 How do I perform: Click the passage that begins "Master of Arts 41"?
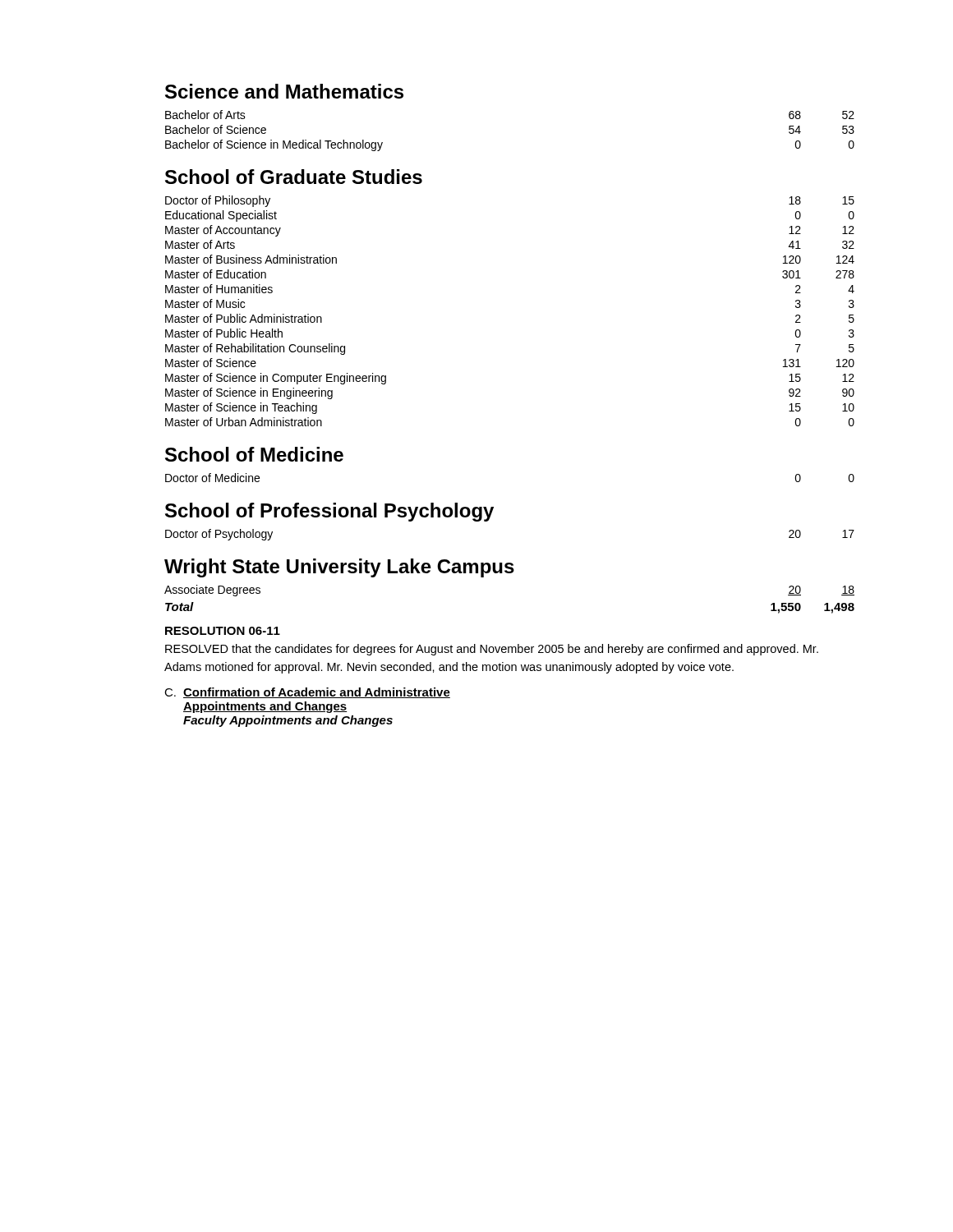198,244
